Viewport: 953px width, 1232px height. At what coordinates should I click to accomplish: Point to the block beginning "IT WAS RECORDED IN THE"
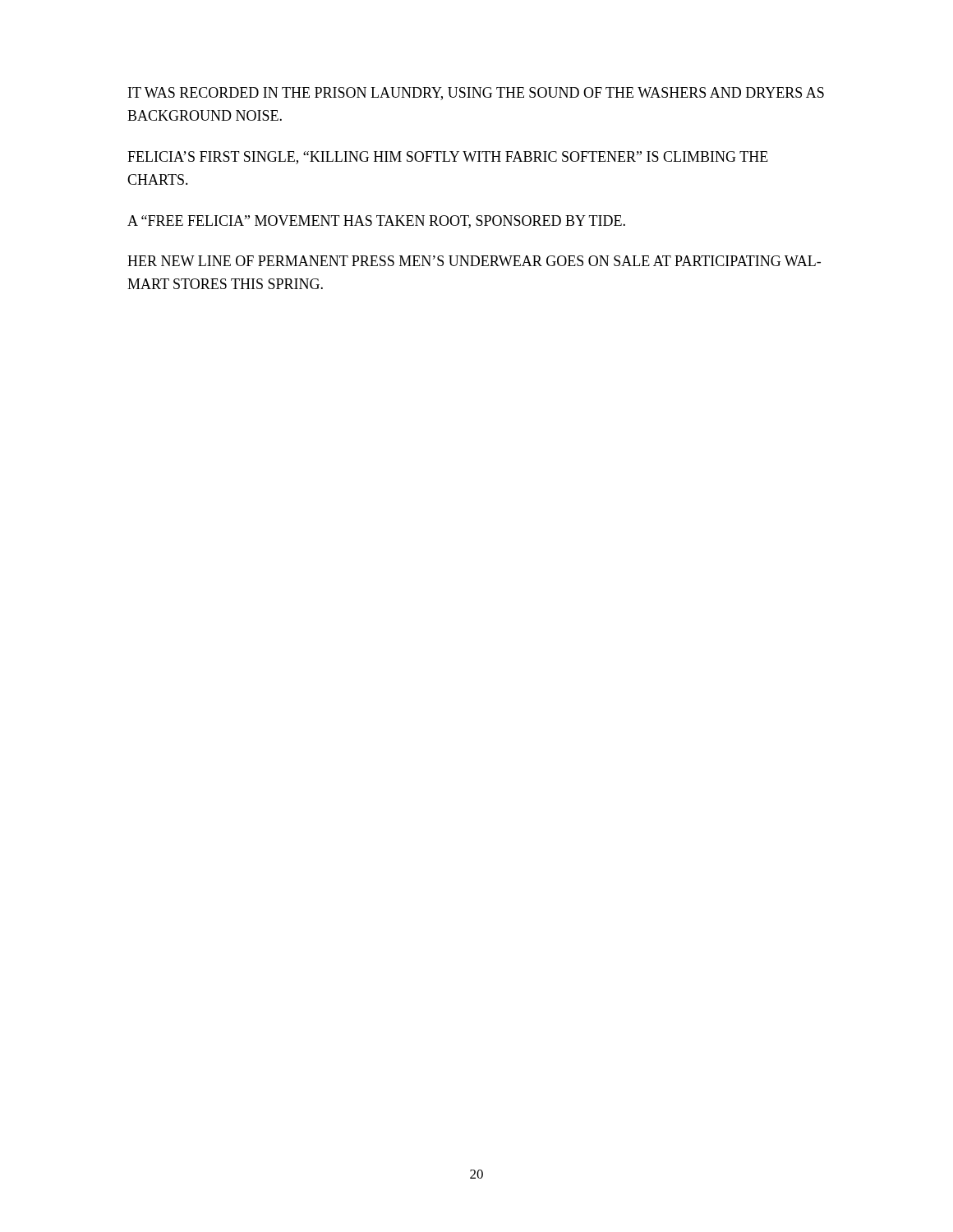point(476,104)
